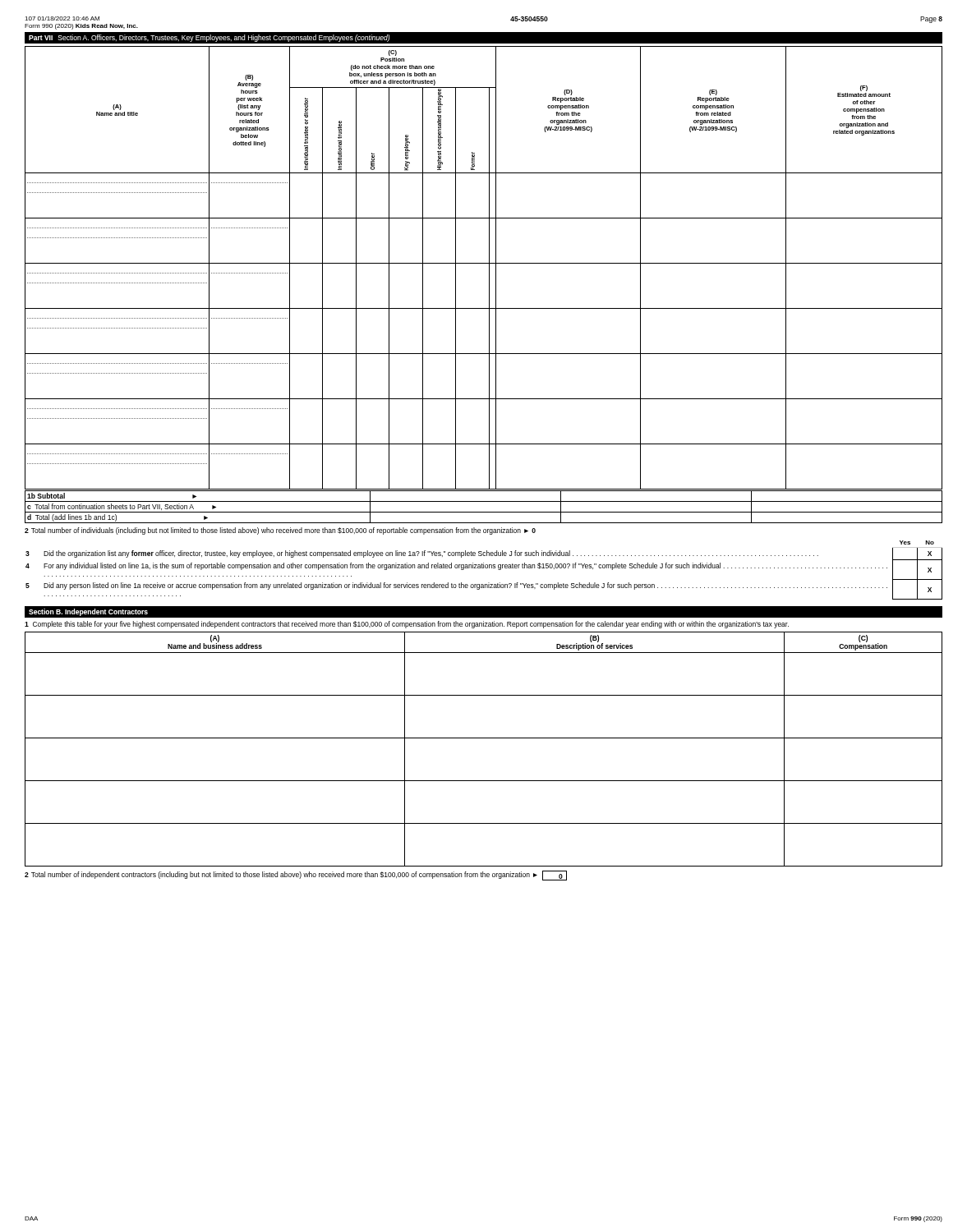Navigate to the element starting "1b Subtotal ► c Total"
The width and height of the screenshot is (967, 1232).
click(x=484, y=507)
